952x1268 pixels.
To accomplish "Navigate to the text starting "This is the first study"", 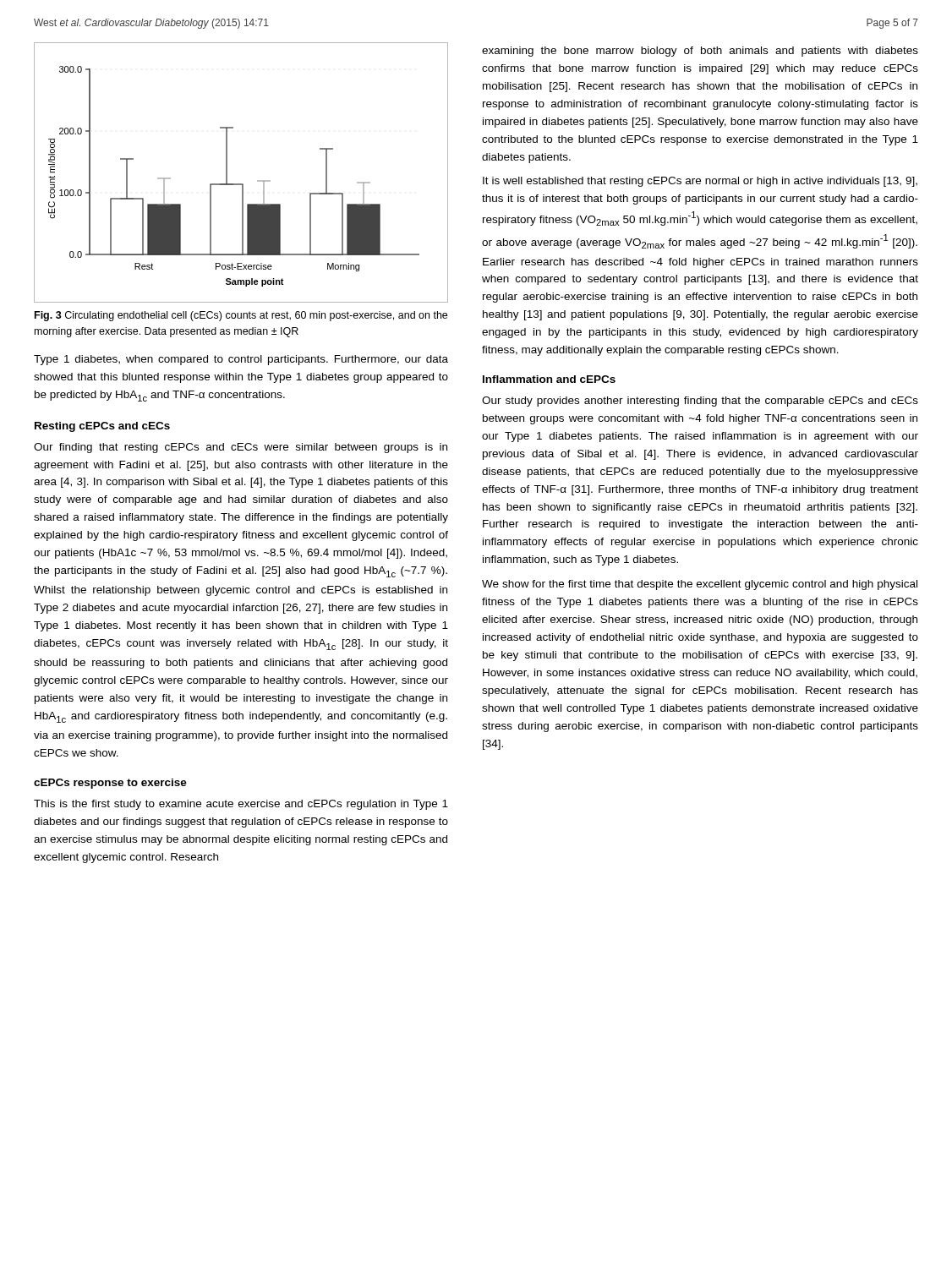I will click(x=241, y=830).
